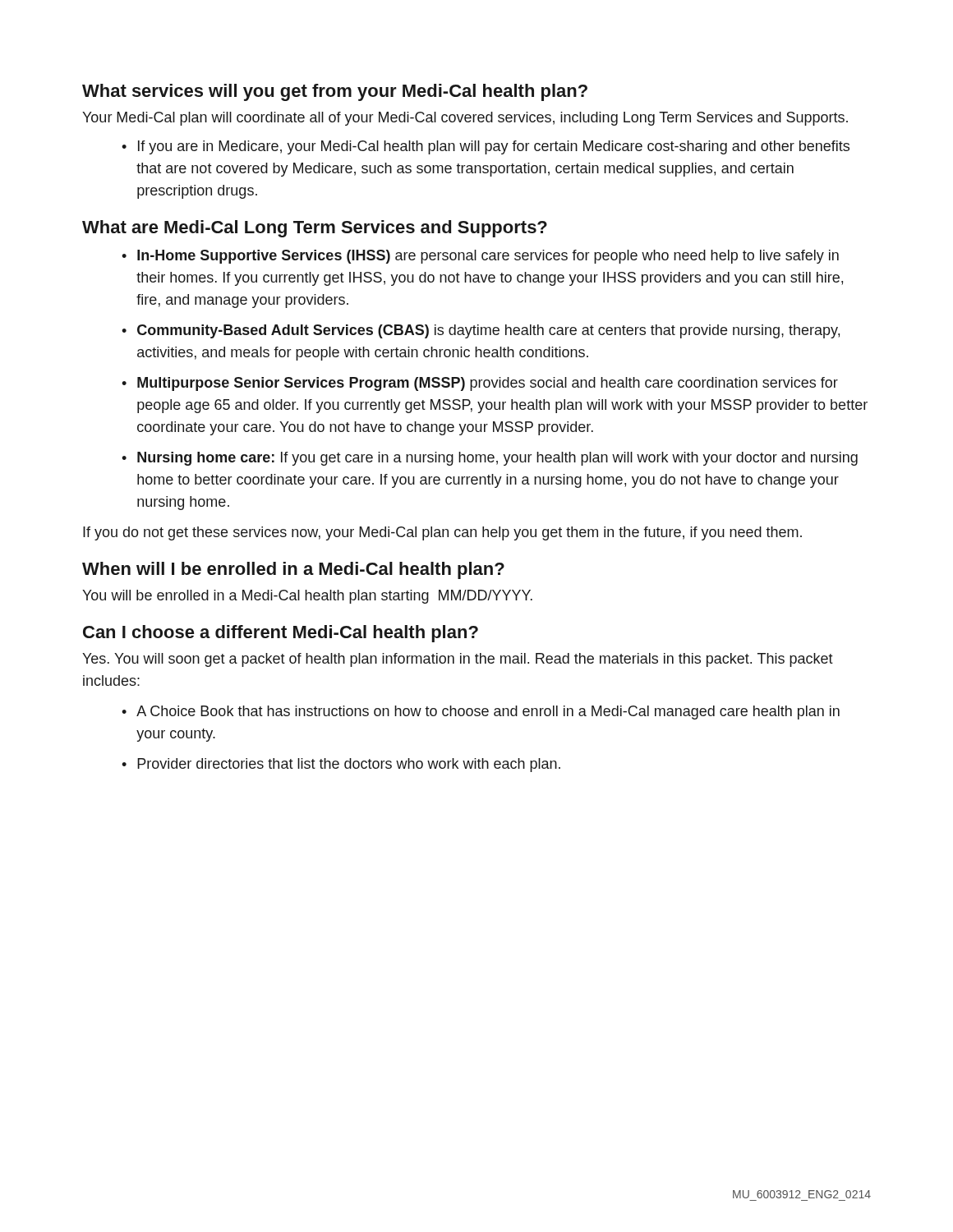Image resolution: width=953 pixels, height=1232 pixels.
Task: Select the passage starting "• Multipurpose Senior"
Action: pyautogui.click(x=496, y=405)
